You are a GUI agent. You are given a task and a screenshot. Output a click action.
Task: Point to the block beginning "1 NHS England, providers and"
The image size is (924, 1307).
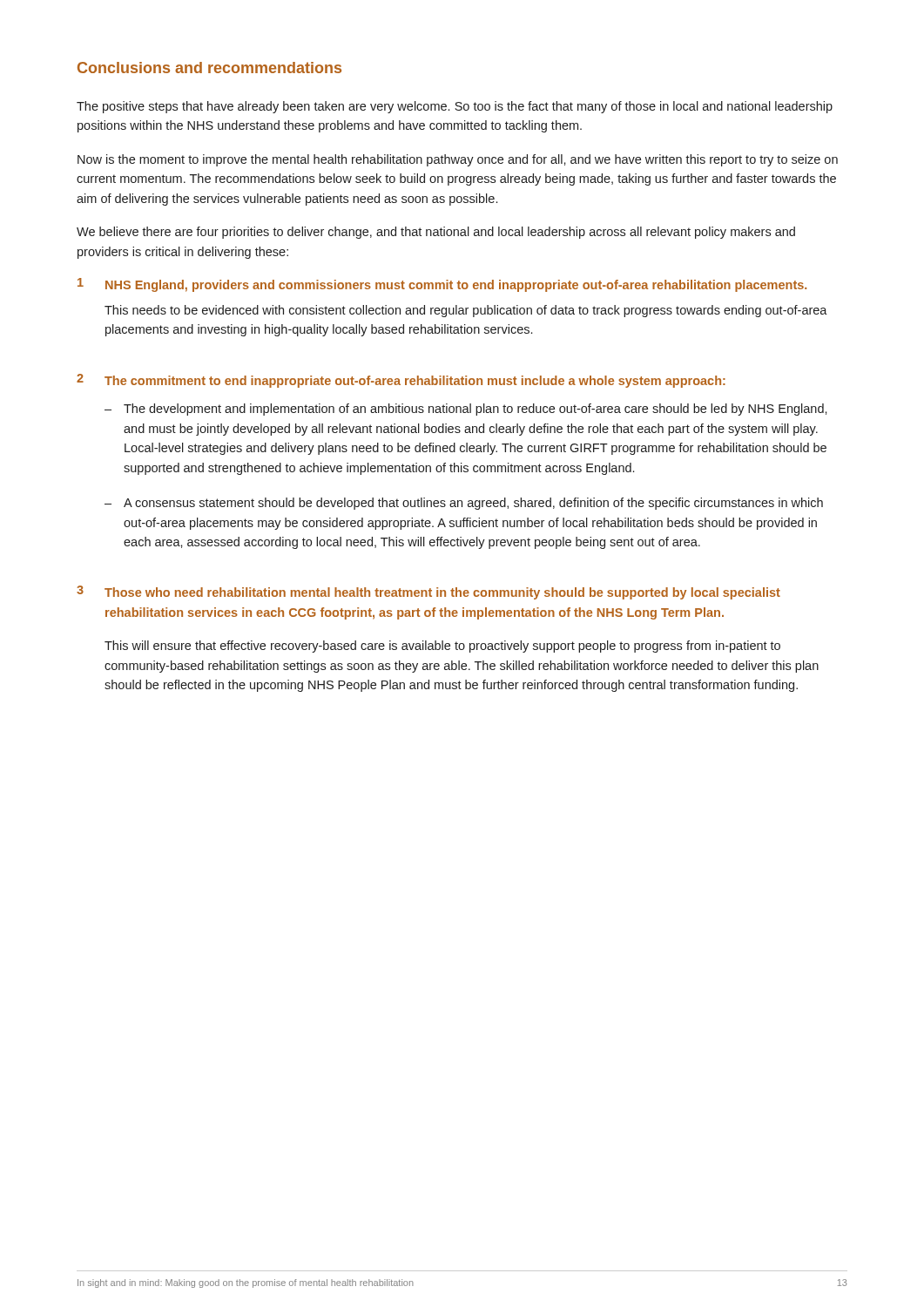click(462, 308)
